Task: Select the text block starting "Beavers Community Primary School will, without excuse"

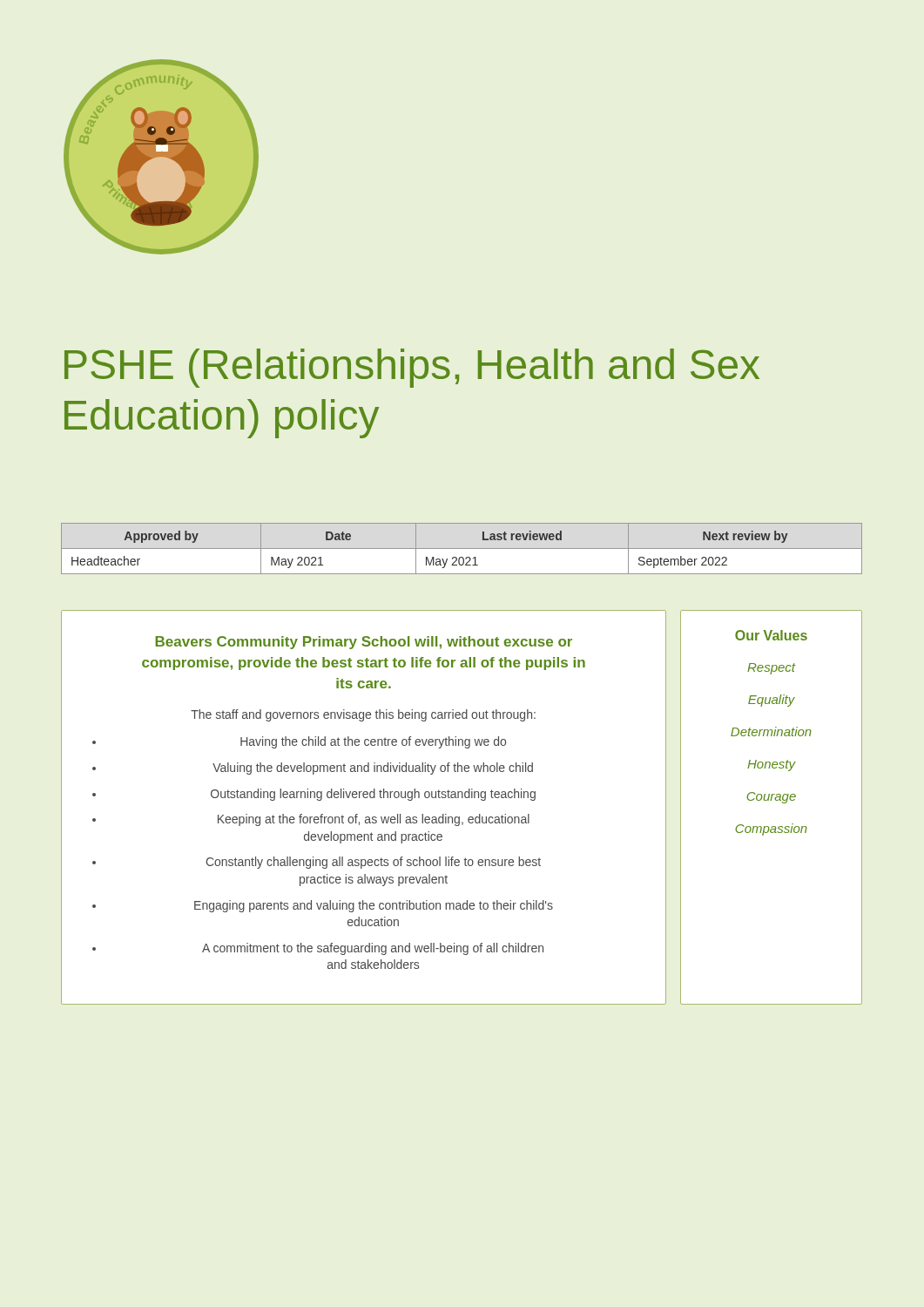Action: (x=364, y=663)
